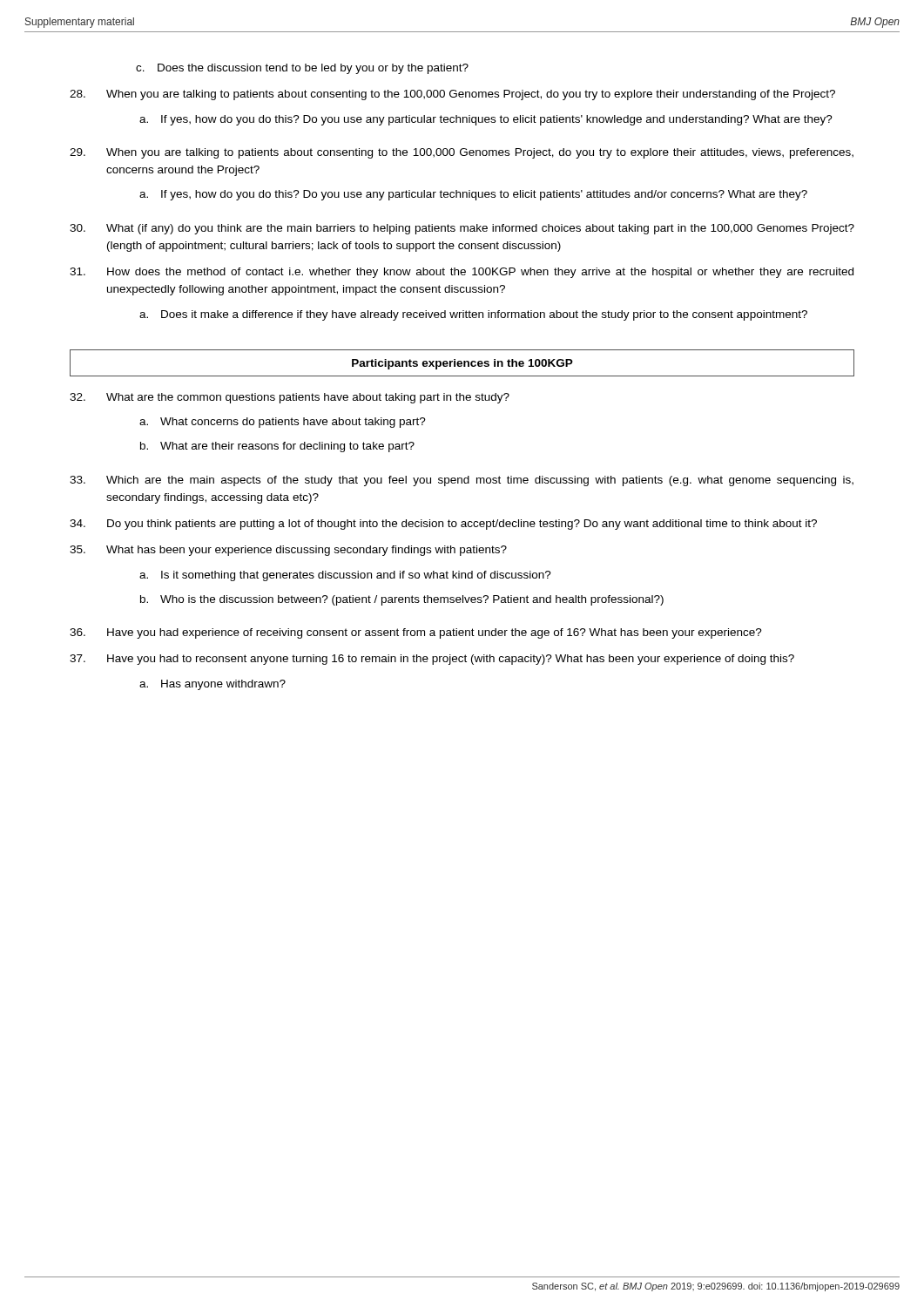Click on the list item with the text "30. What (if"
This screenshot has height=1307, width=924.
click(462, 237)
